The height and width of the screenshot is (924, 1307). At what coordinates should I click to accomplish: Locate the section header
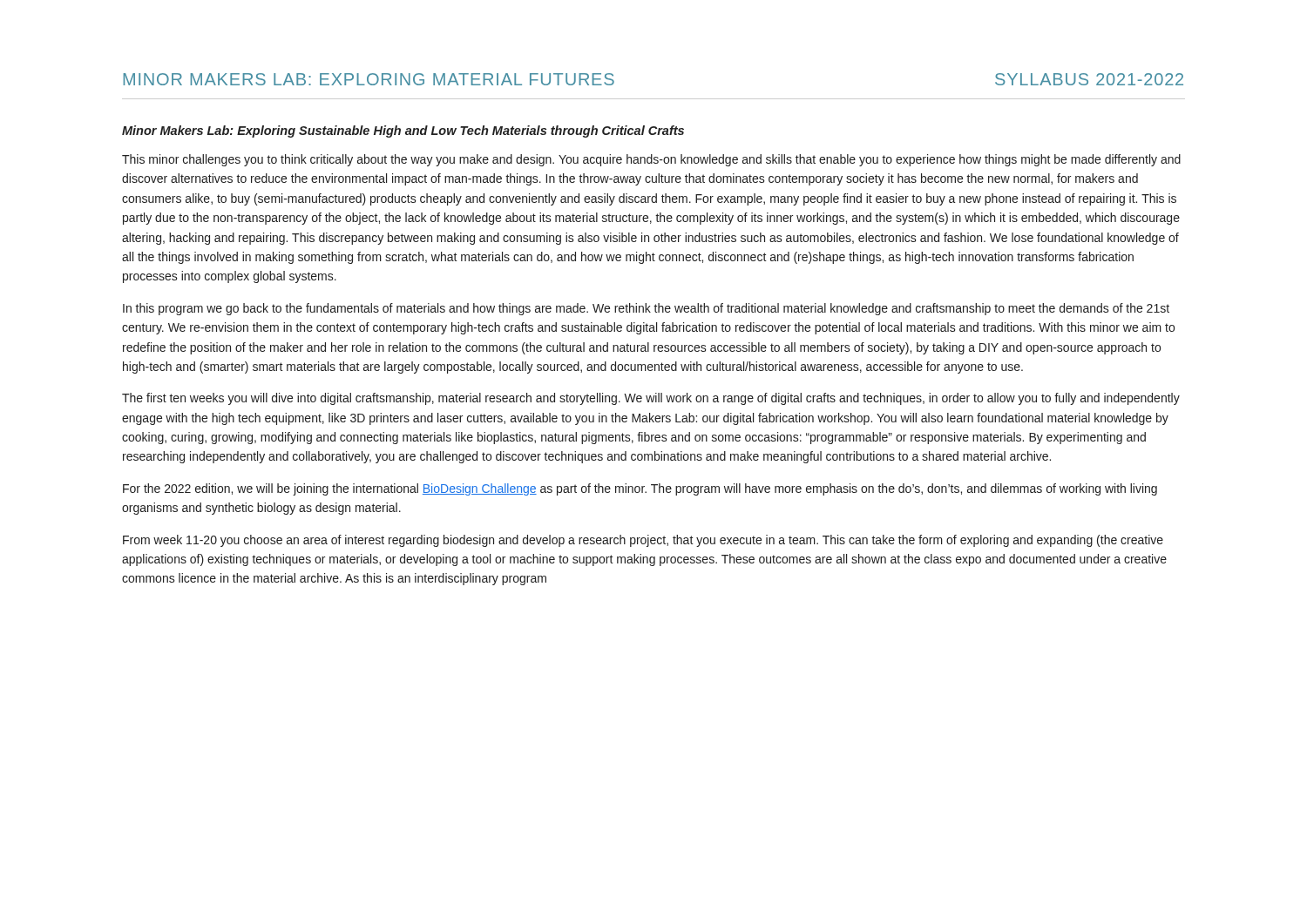403,131
